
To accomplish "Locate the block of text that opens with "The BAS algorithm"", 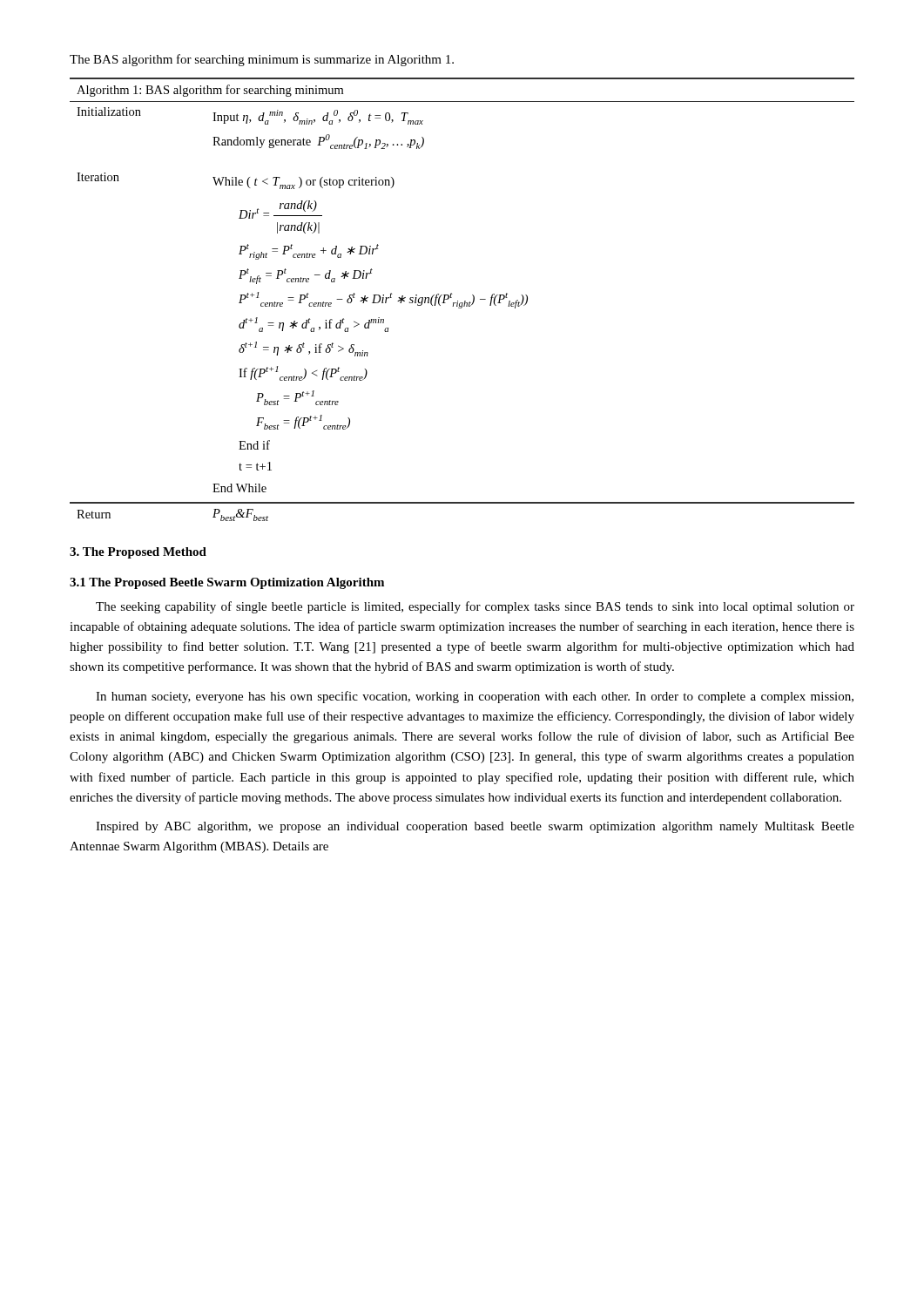I will click(x=262, y=59).
